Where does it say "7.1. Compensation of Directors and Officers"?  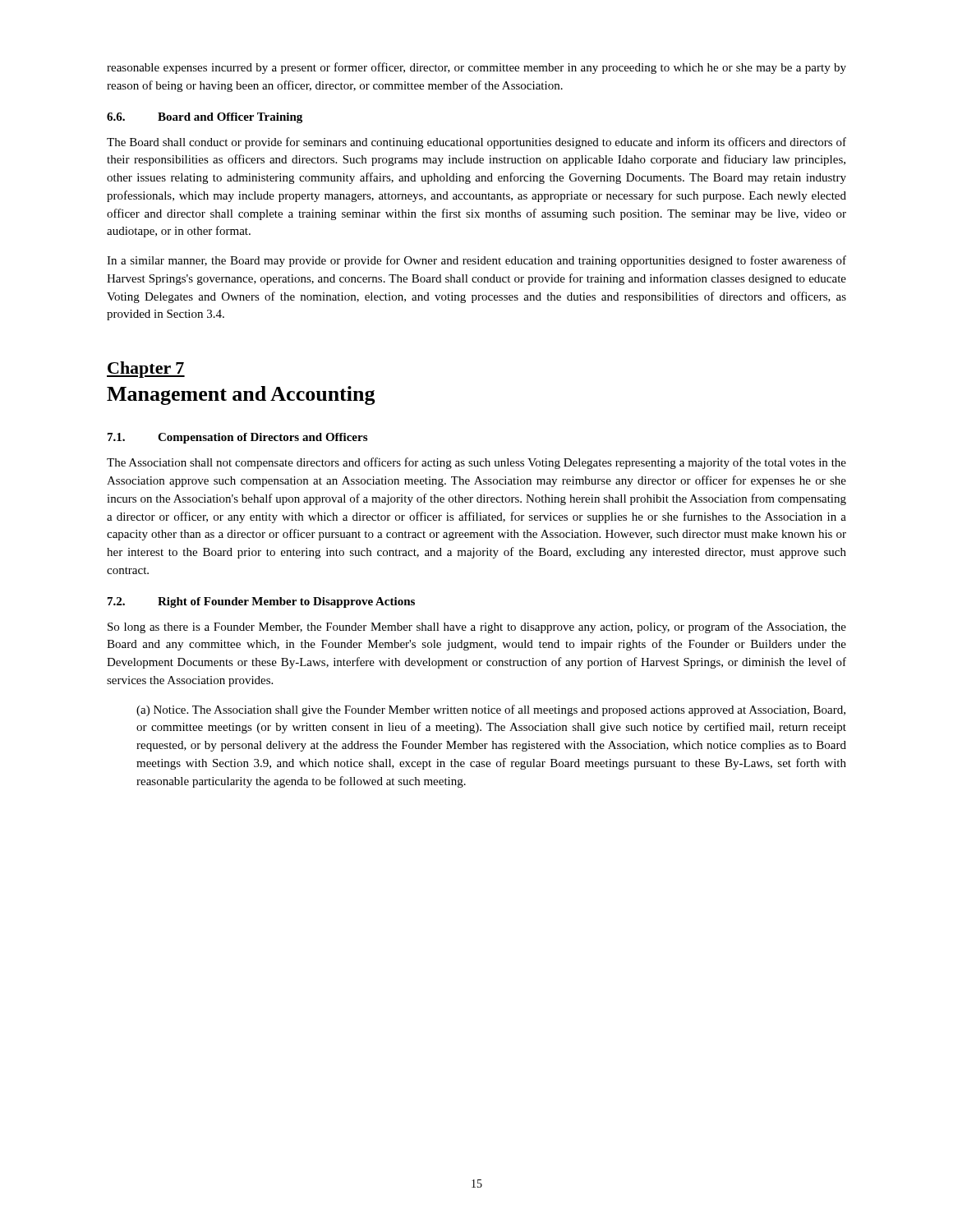[x=237, y=438]
